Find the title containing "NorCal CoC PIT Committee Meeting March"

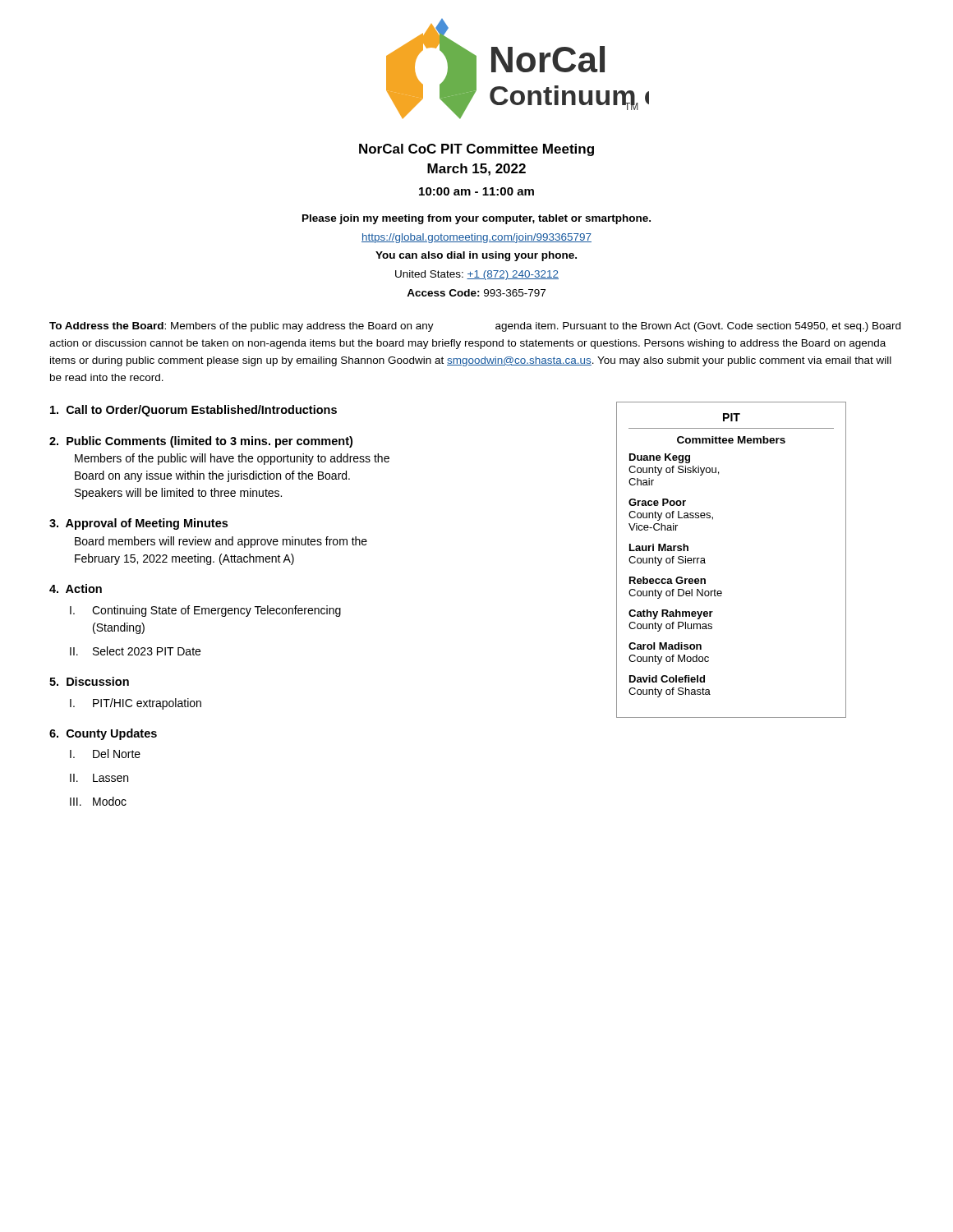click(x=476, y=159)
